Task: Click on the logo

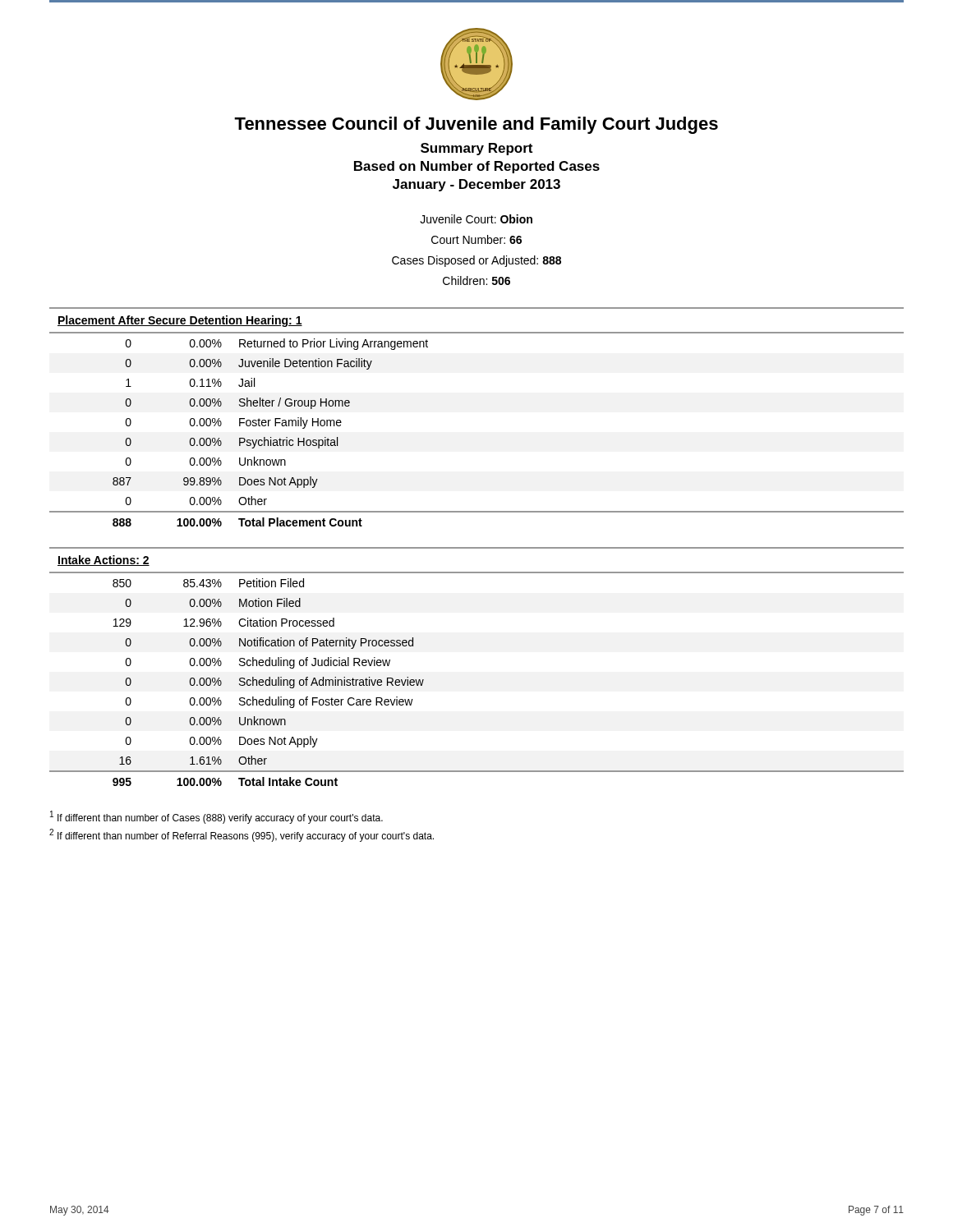Action: 476,53
